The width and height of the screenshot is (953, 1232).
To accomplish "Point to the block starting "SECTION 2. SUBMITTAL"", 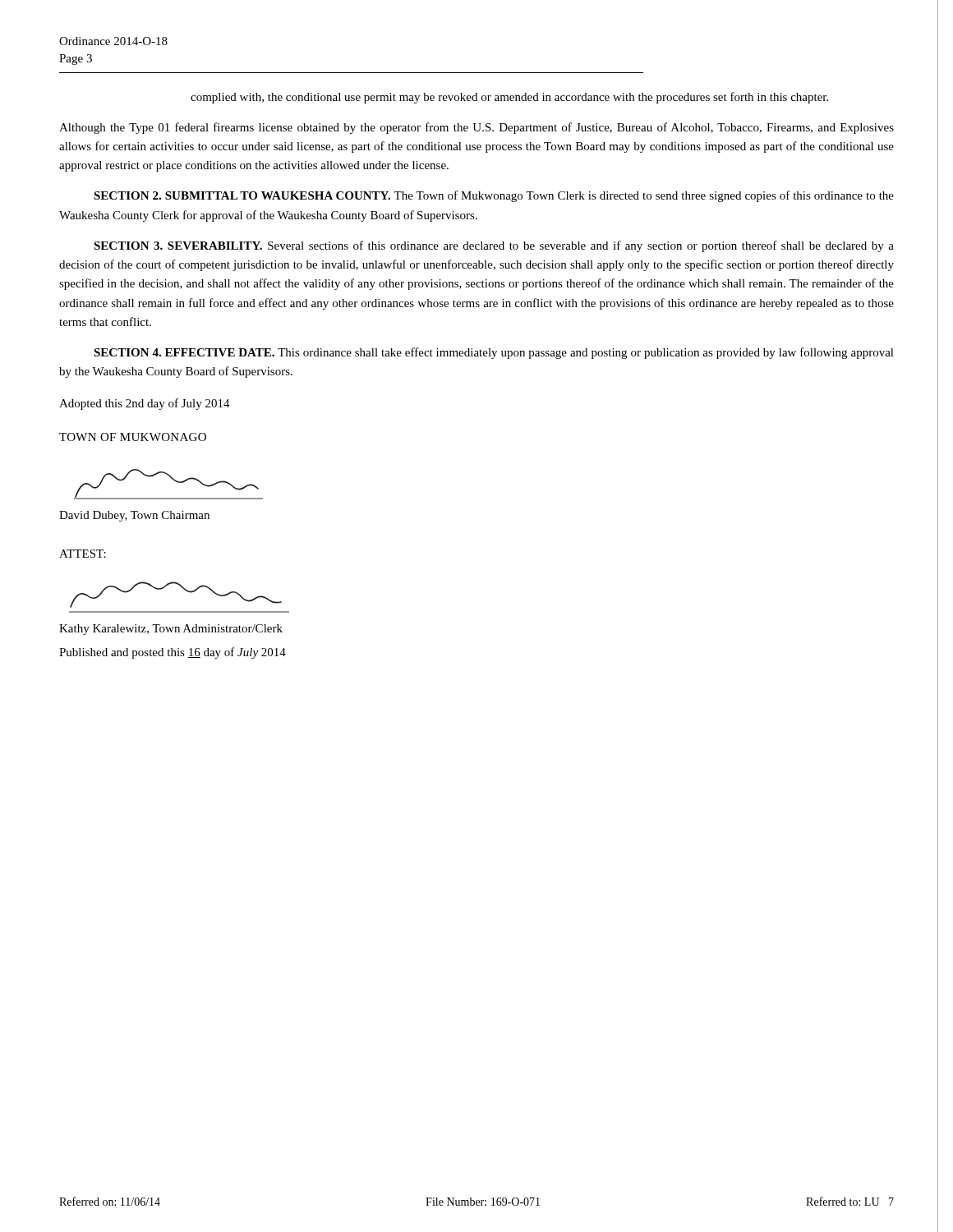I will click(x=476, y=205).
